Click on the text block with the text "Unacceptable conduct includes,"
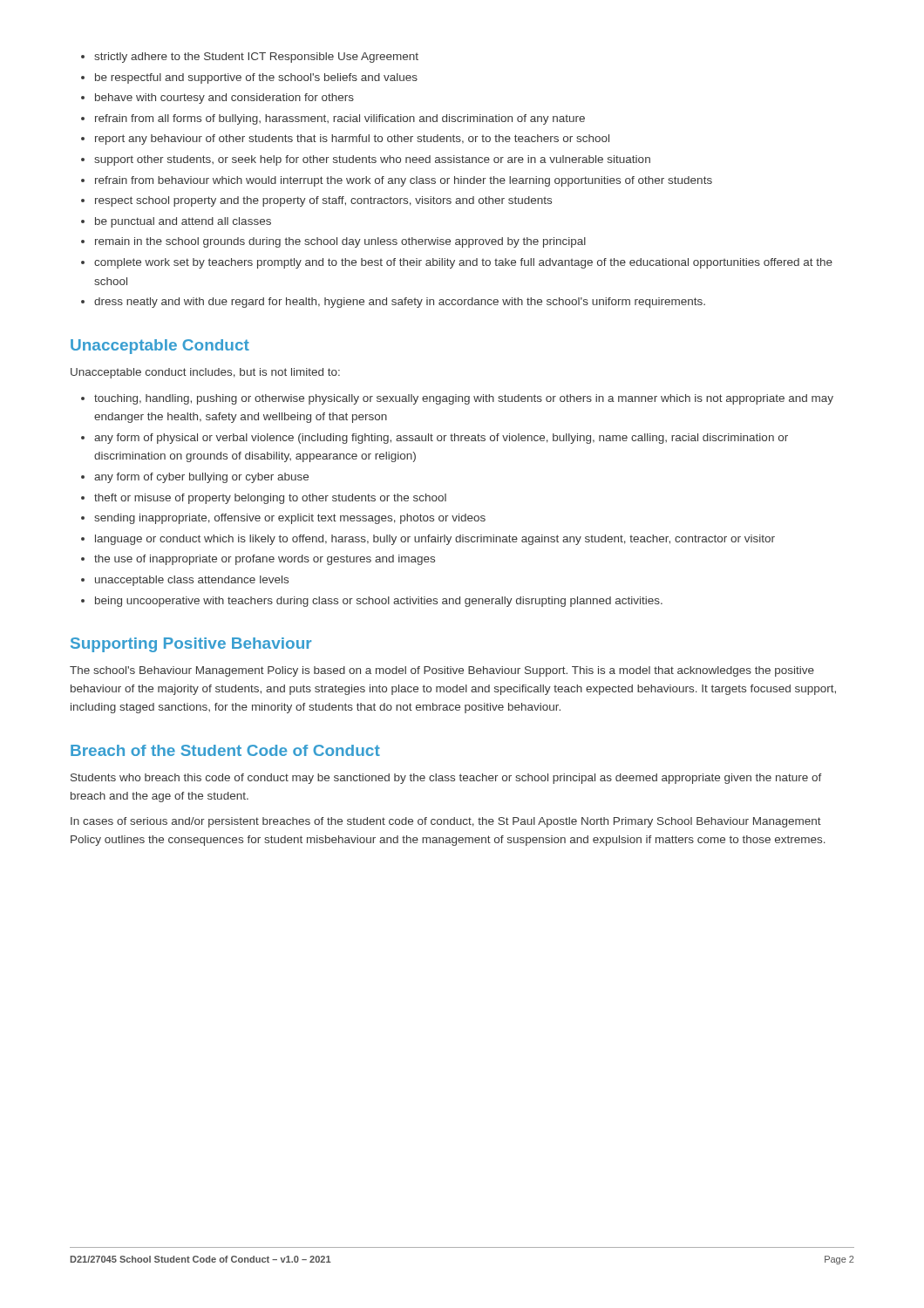This screenshot has width=924, height=1308. tap(205, 372)
